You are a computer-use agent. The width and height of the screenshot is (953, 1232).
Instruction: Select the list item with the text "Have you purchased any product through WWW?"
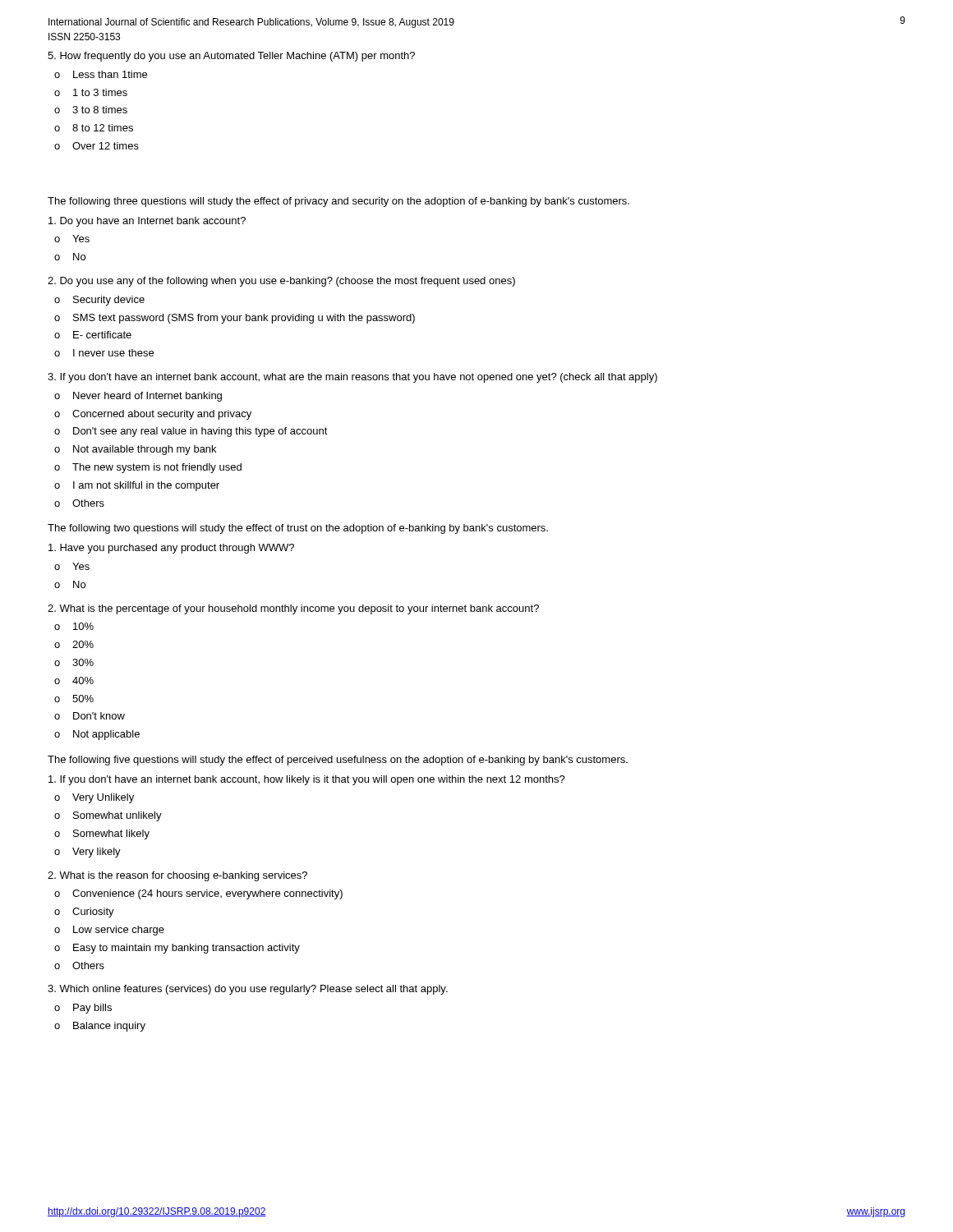[171, 549]
